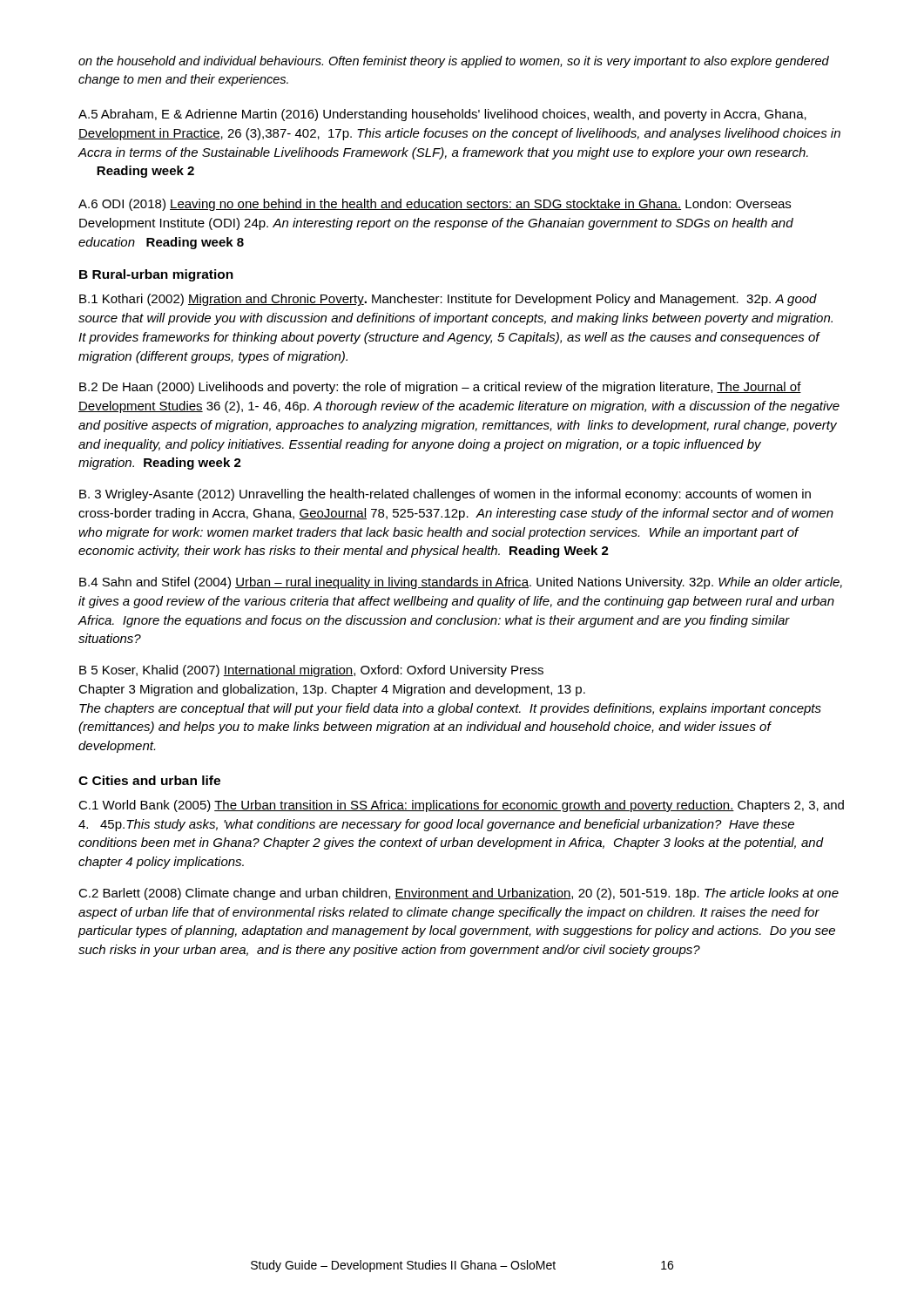Click on the section header containing "C Cities and urban life"
Screen dimensions: 1307x924
click(x=150, y=780)
